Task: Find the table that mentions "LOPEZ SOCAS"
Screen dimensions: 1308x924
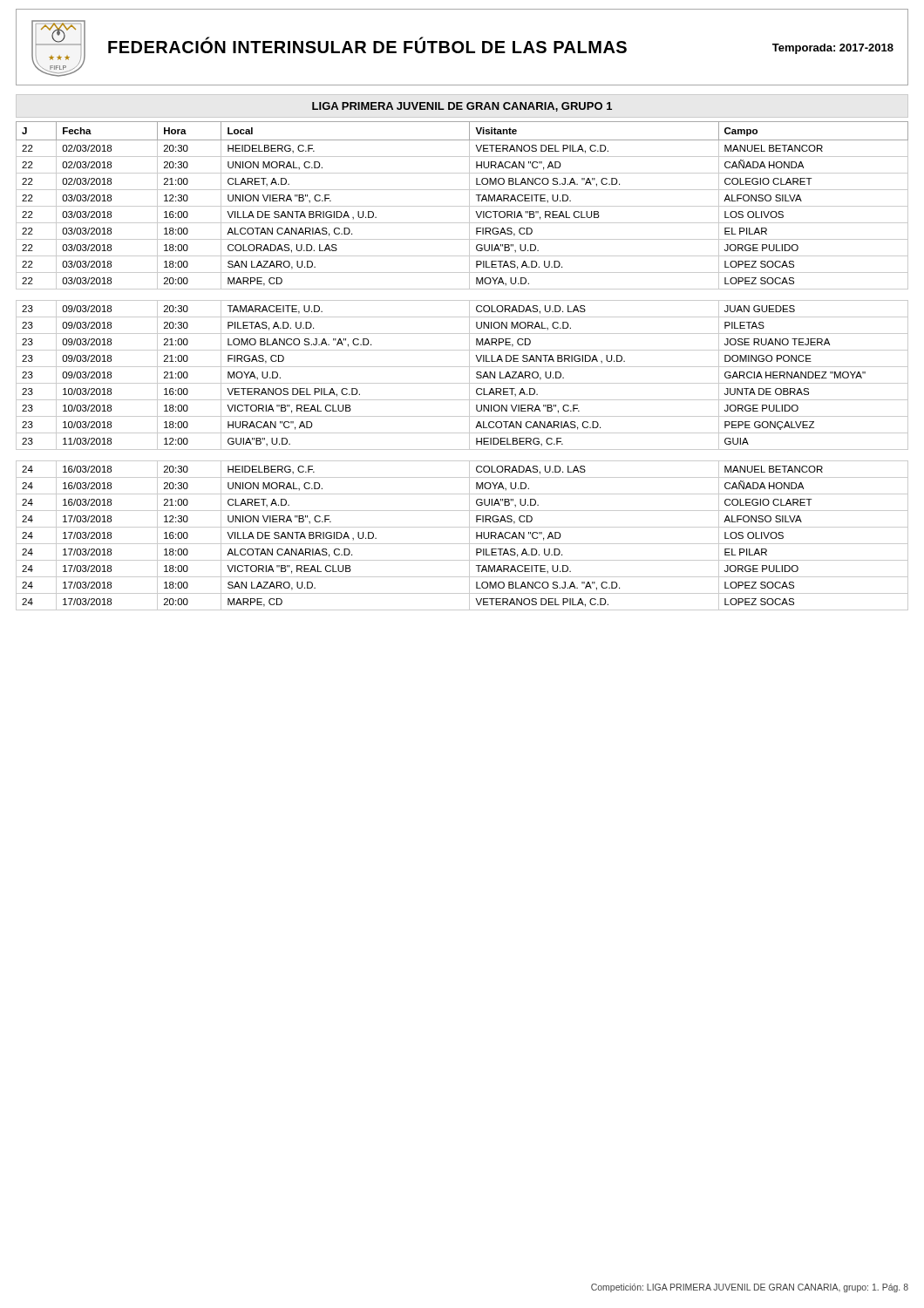Action: point(462,366)
